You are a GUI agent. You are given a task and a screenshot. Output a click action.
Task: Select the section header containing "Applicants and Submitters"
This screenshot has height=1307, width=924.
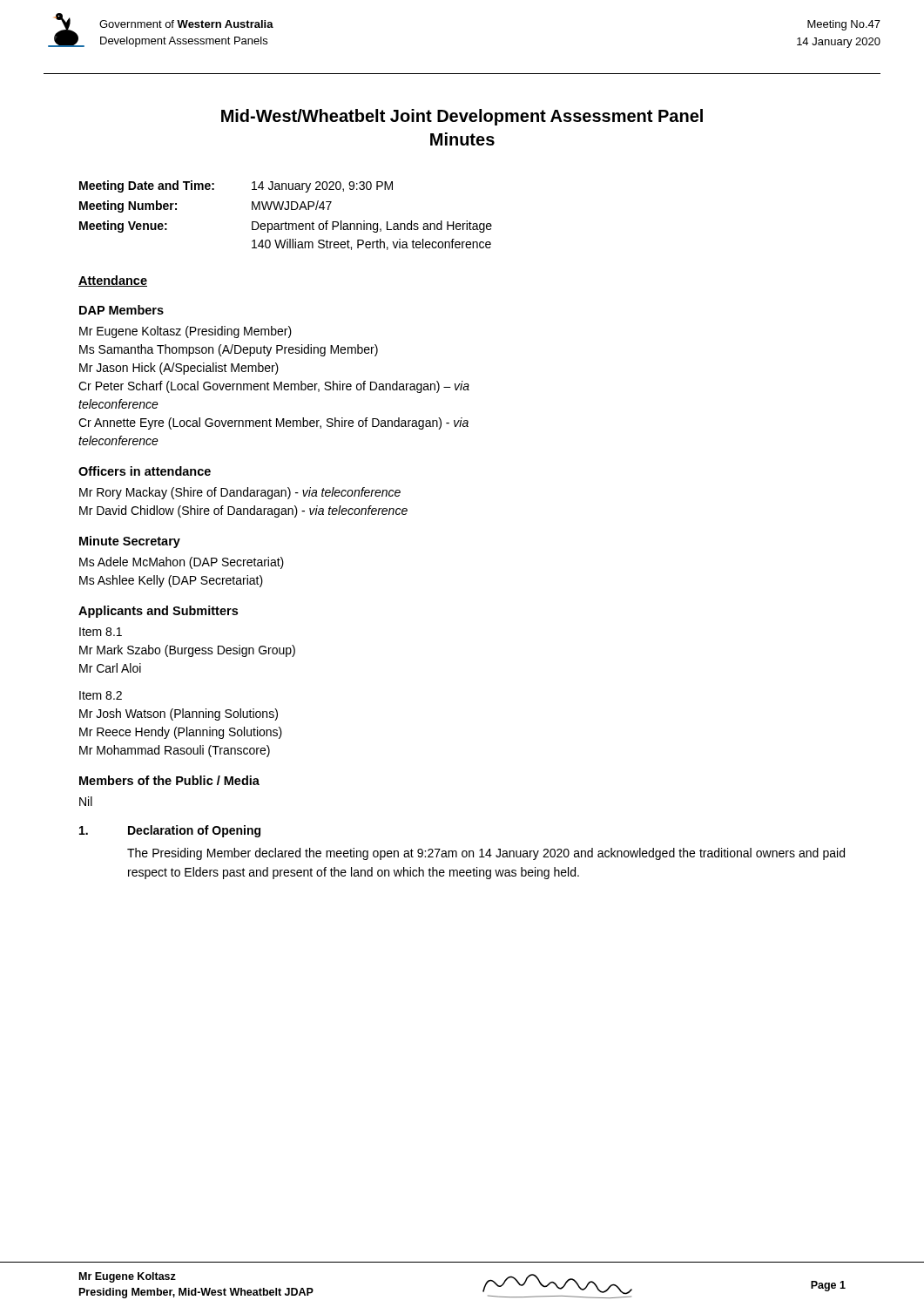(x=158, y=611)
